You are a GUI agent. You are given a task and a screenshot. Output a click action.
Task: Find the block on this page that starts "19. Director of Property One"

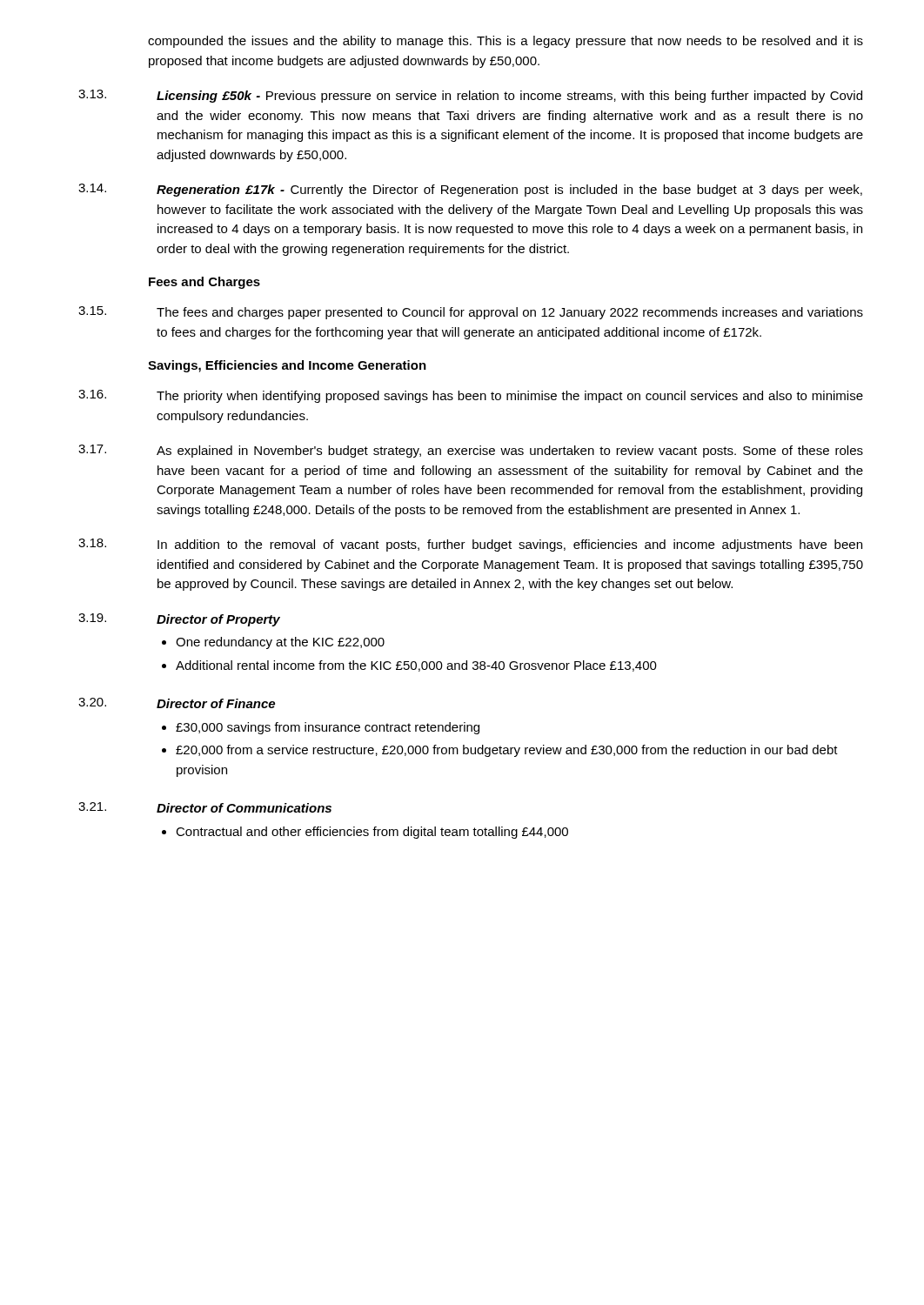179,620
